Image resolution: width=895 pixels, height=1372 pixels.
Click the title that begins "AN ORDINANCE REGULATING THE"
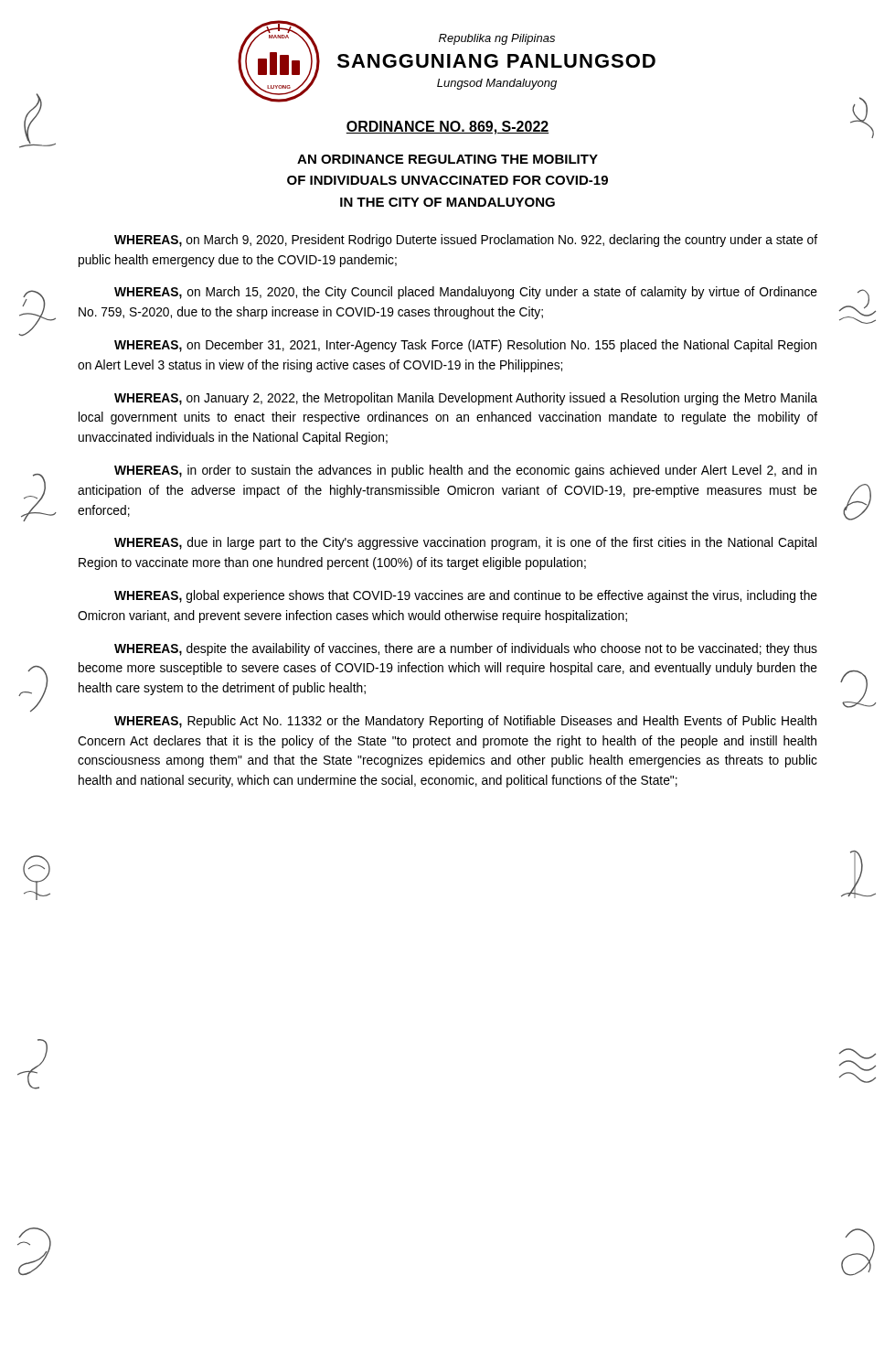[448, 180]
